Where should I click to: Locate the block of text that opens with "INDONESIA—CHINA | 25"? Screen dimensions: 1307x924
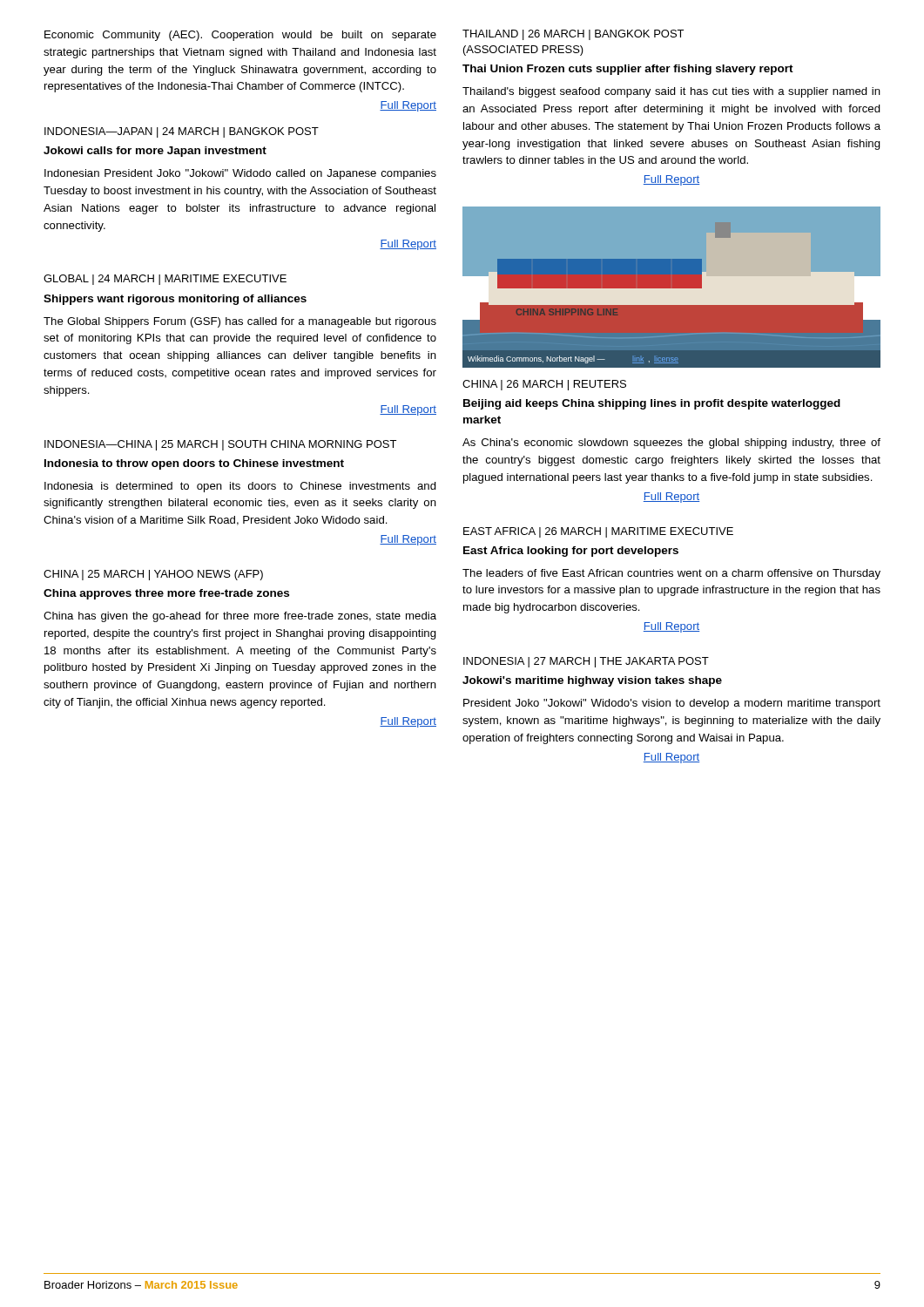pyautogui.click(x=220, y=443)
